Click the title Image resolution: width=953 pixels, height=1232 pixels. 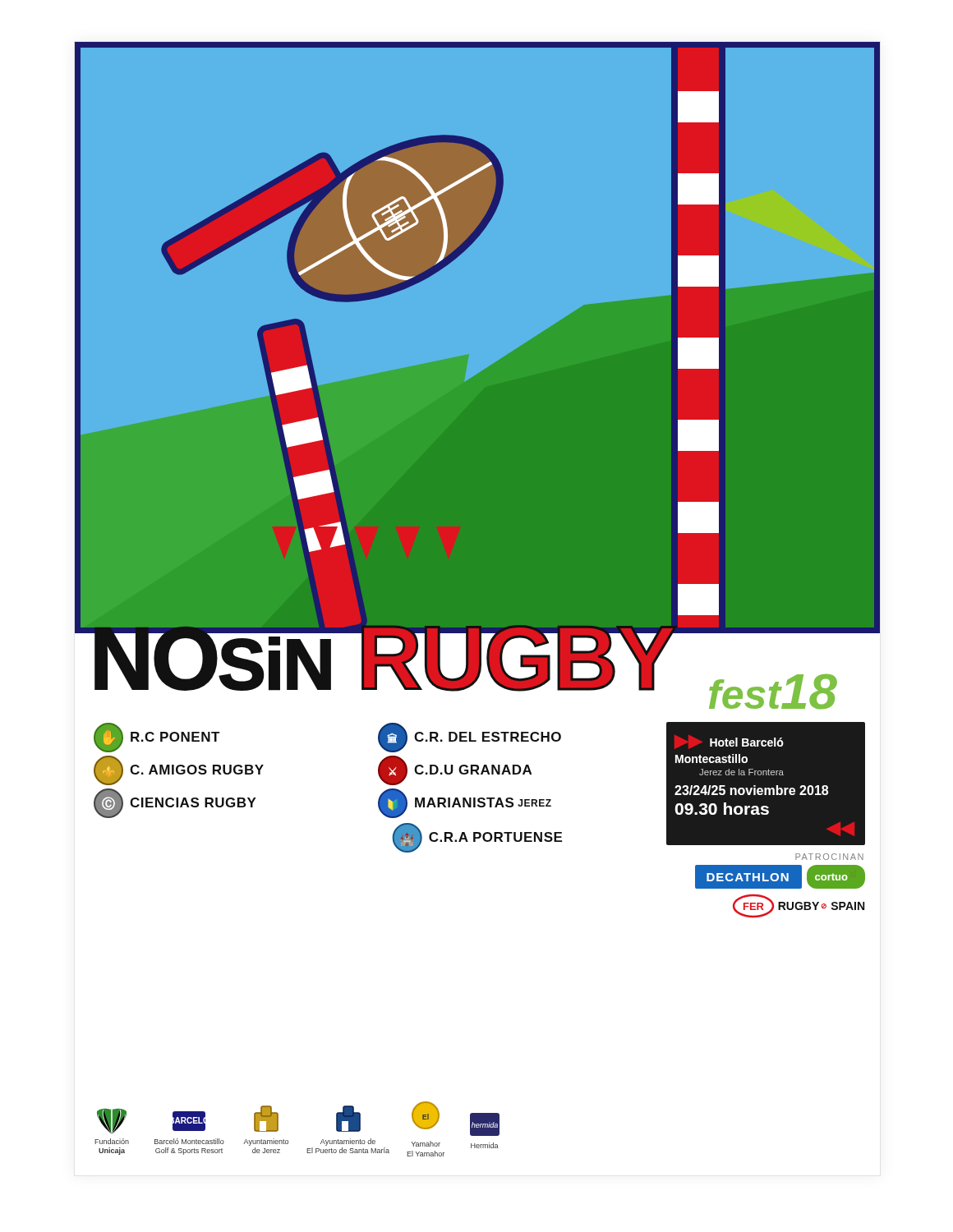tap(382, 658)
